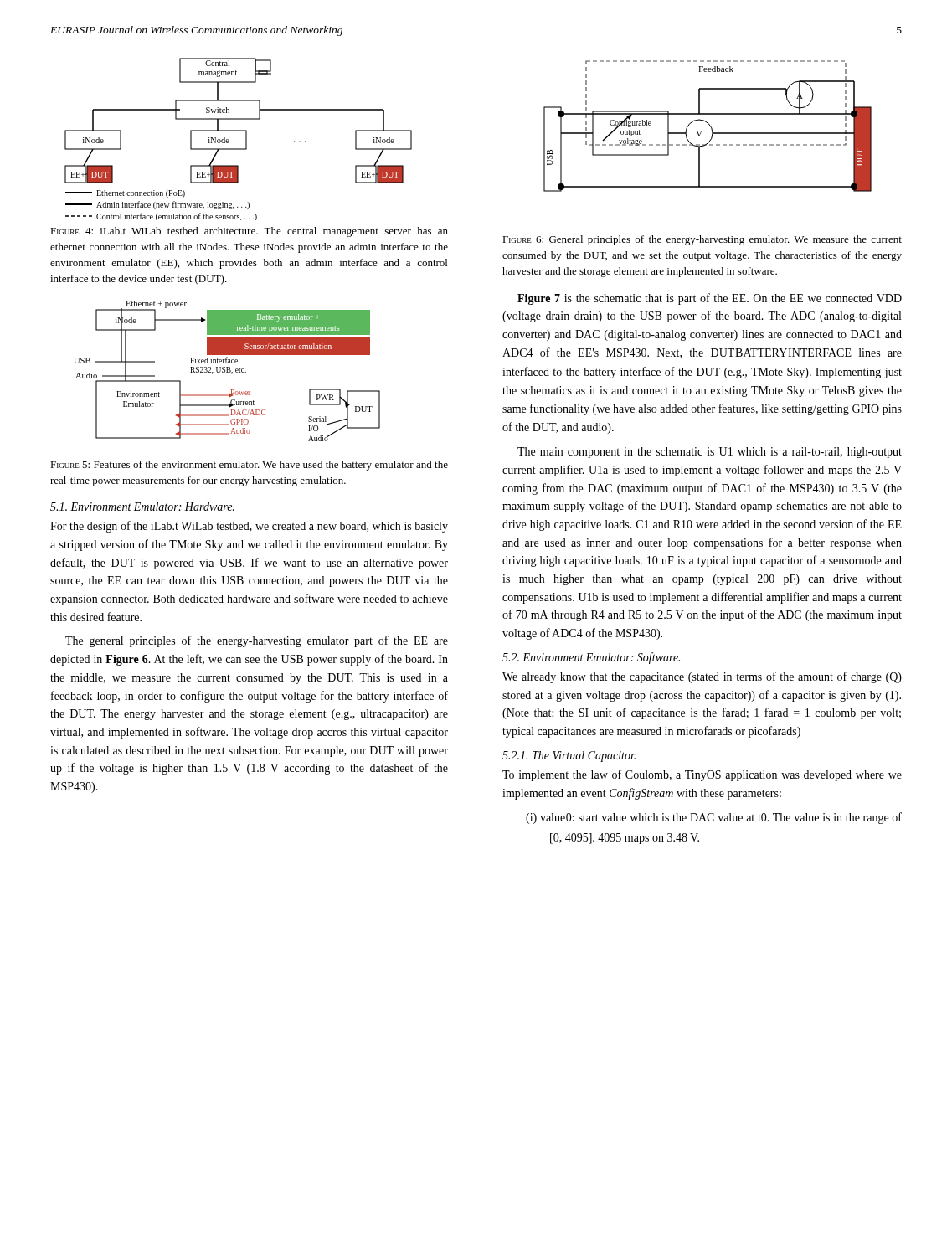Where does it say "5.2. Environment Emulator: Software."?

(592, 658)
